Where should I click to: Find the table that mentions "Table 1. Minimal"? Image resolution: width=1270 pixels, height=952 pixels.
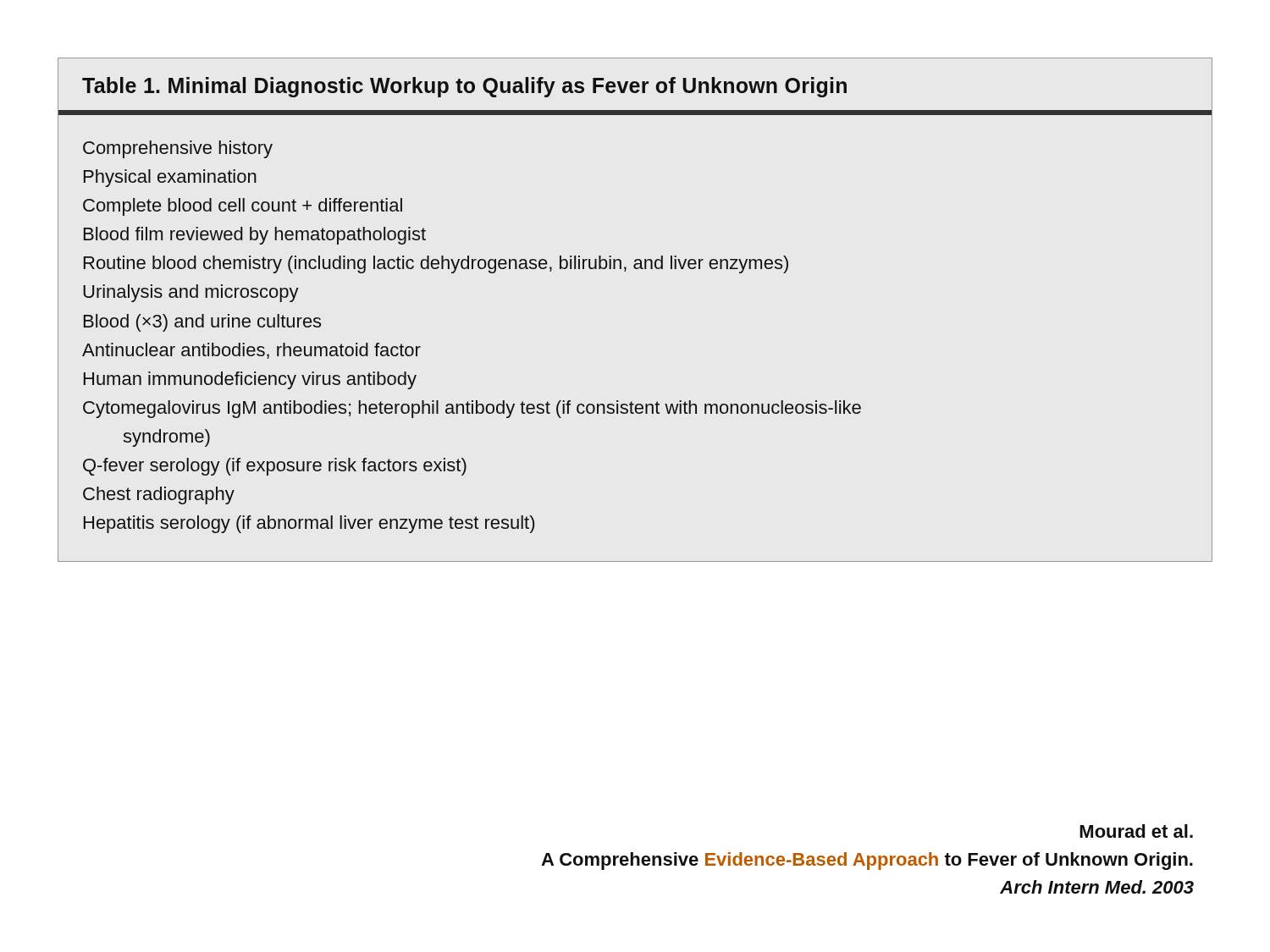[x=635, y=310]
